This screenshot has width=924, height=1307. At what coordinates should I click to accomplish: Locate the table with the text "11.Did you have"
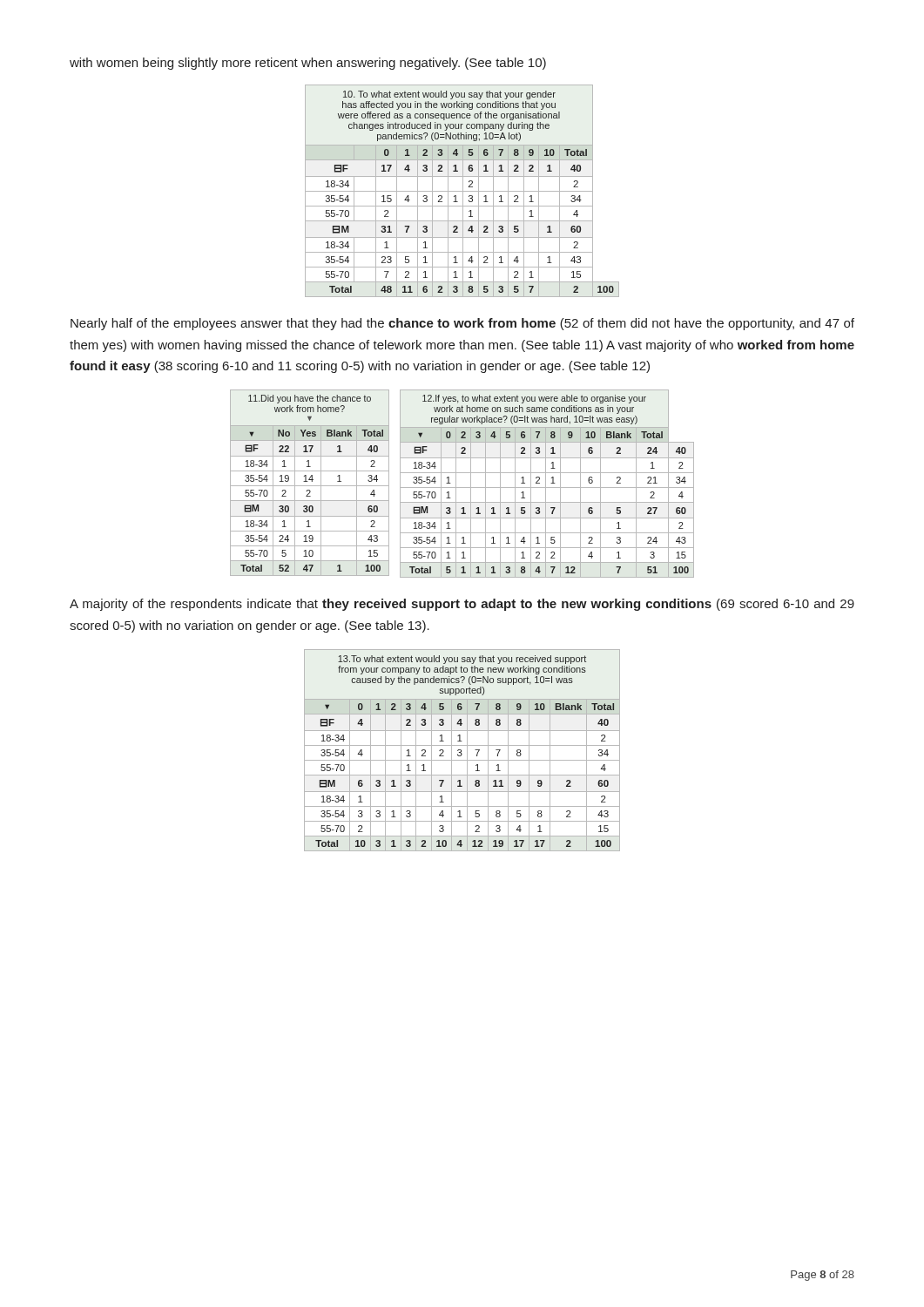coord(462,484)
